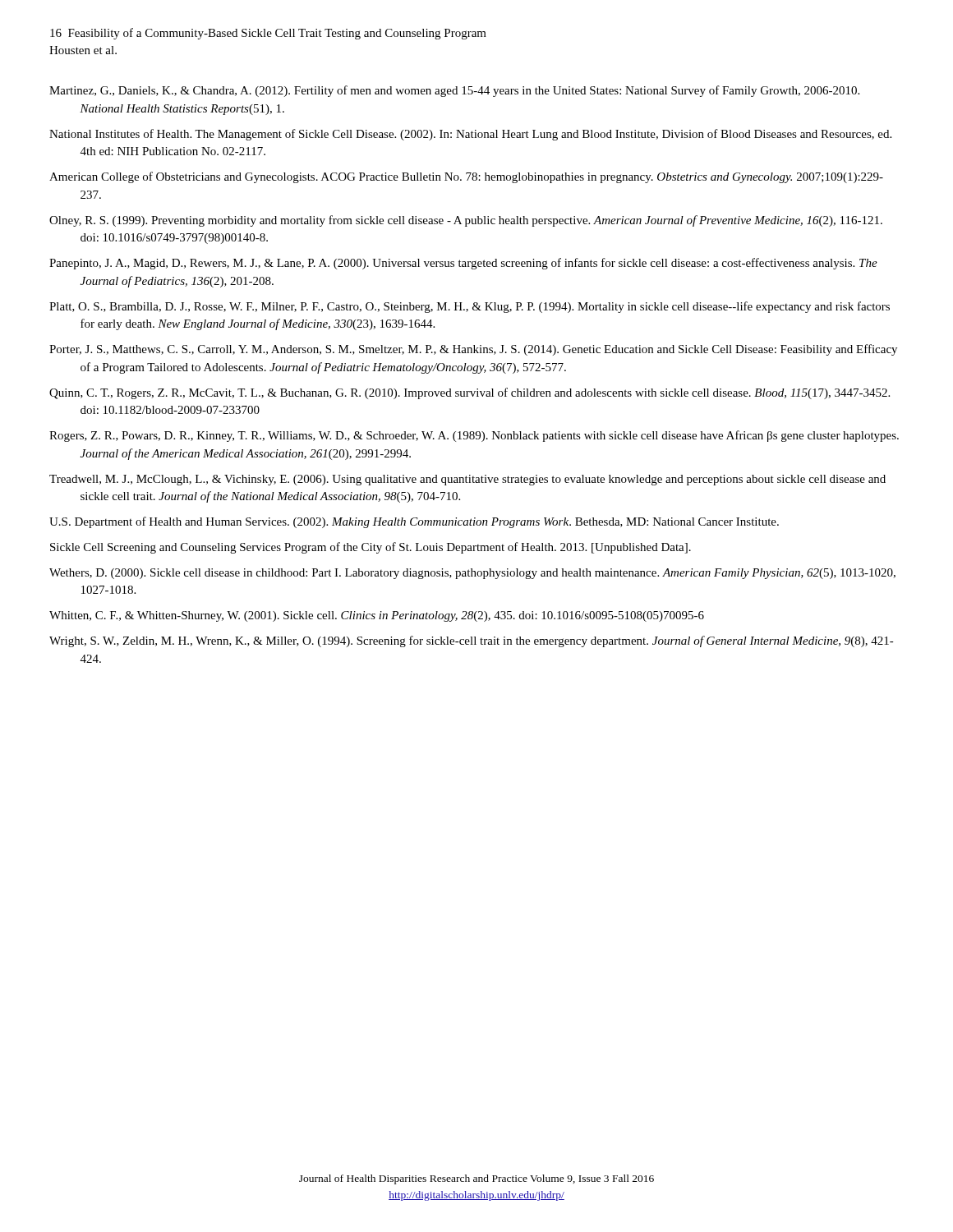Screen dimensions: 1232x953
Task: Point to the passage starting "Panepinto, J. A., Magid, D.,"
Action: click(x=463, y=272)
